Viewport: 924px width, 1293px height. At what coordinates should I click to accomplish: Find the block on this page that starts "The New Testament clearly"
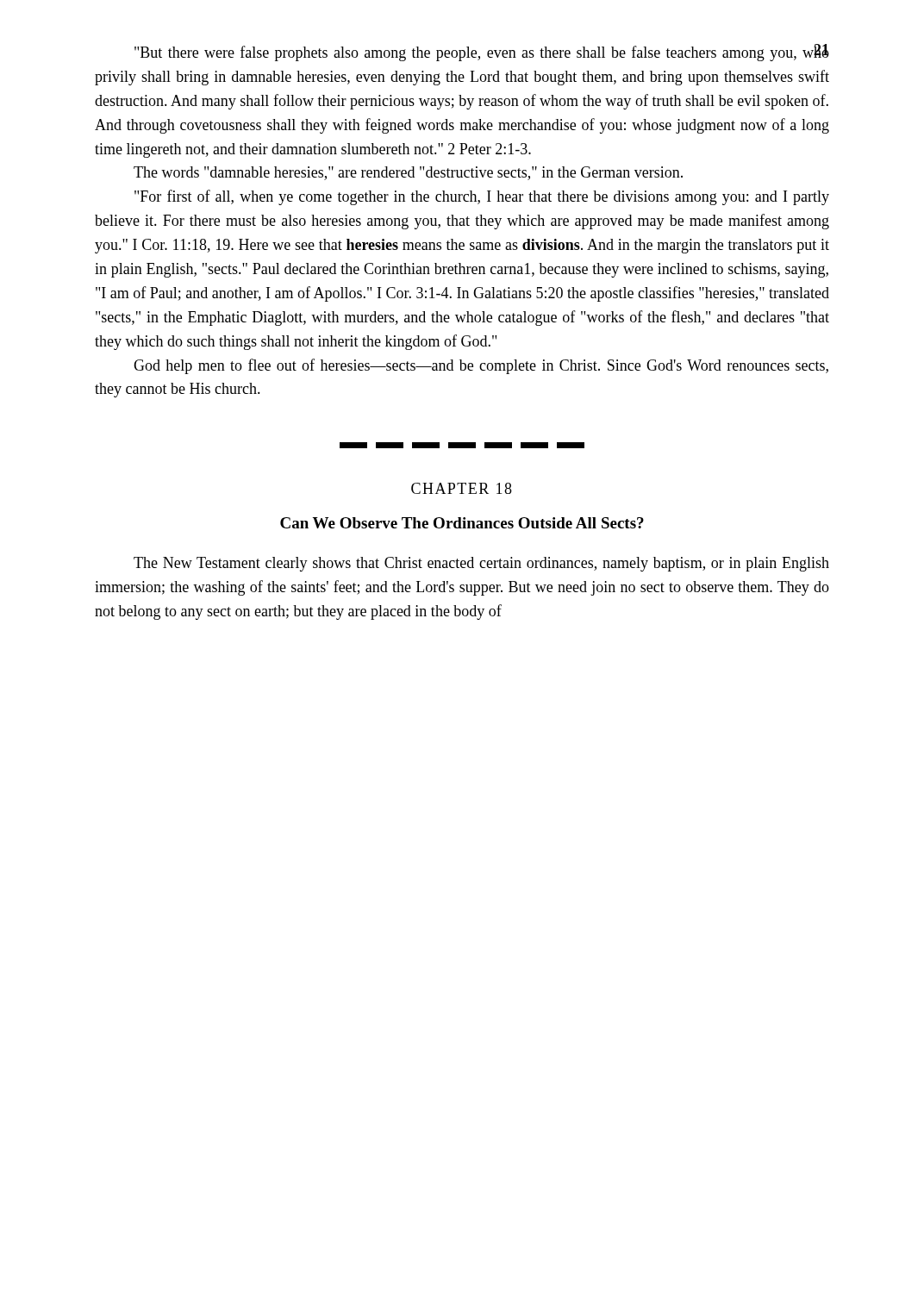462,588
